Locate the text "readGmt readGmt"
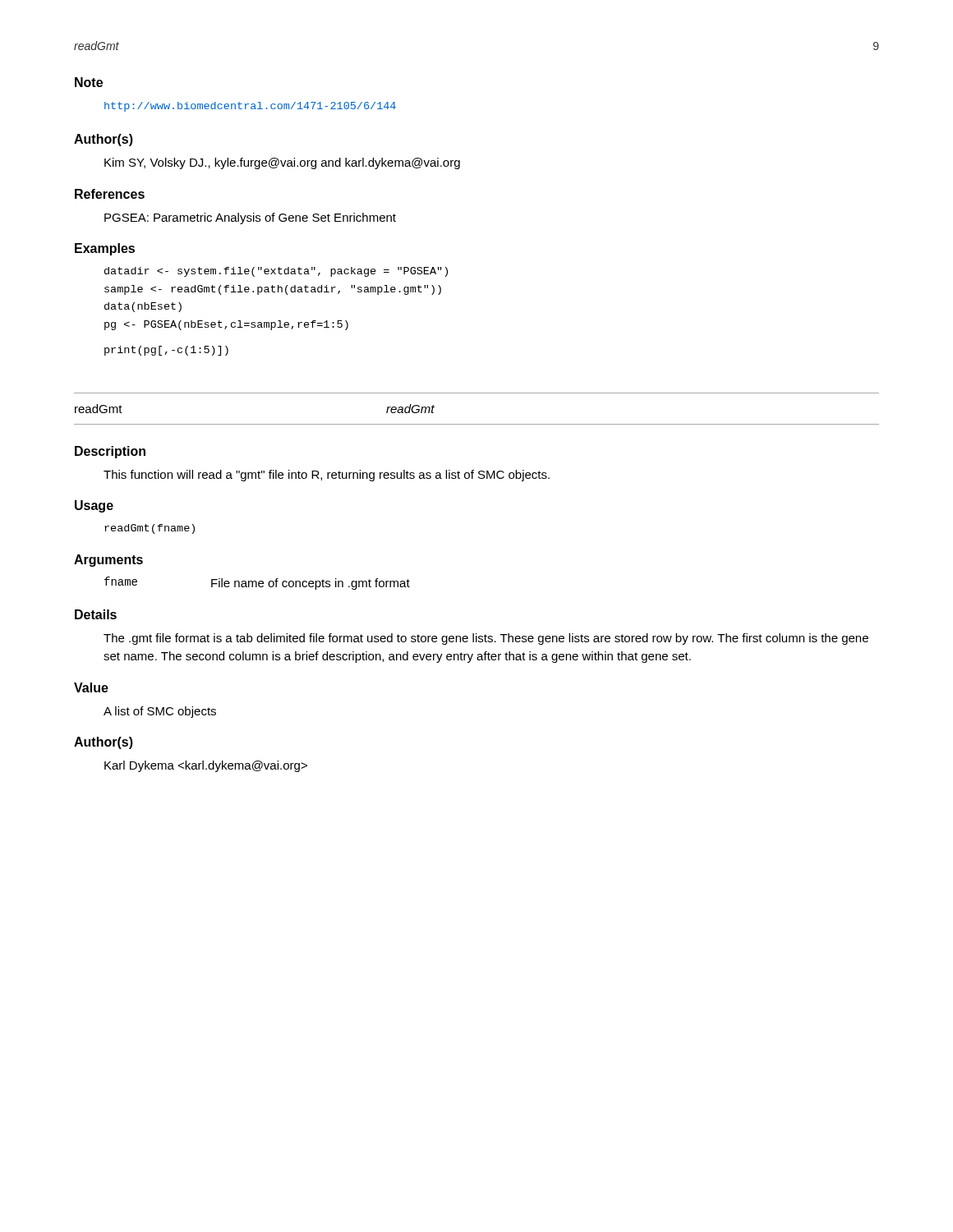 coord(104,409)
